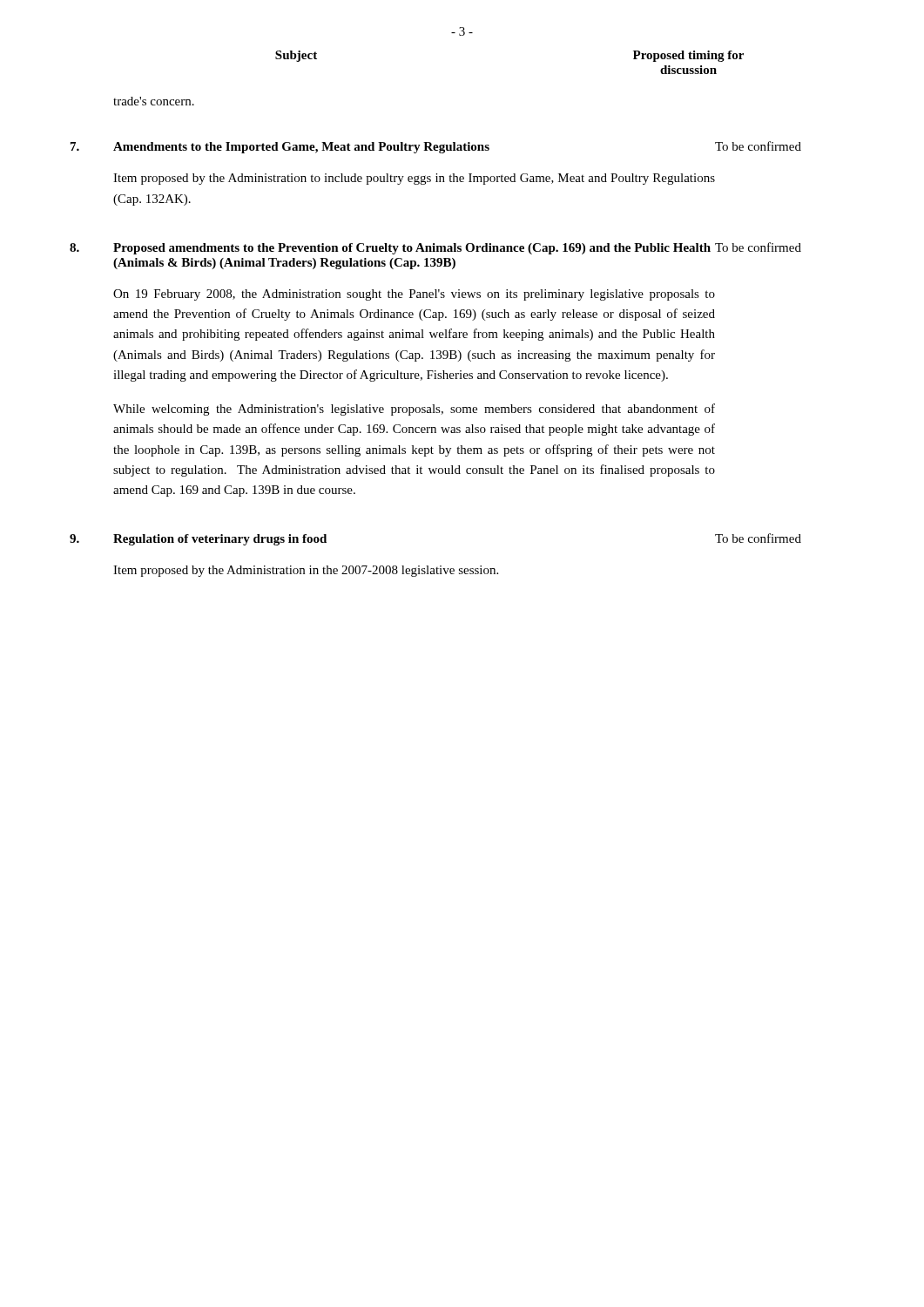Screen dimensions: 1307x924
Task: Find the element starting "Regulation of veterinary drugs in food"
Action: [x=220, y=539]
